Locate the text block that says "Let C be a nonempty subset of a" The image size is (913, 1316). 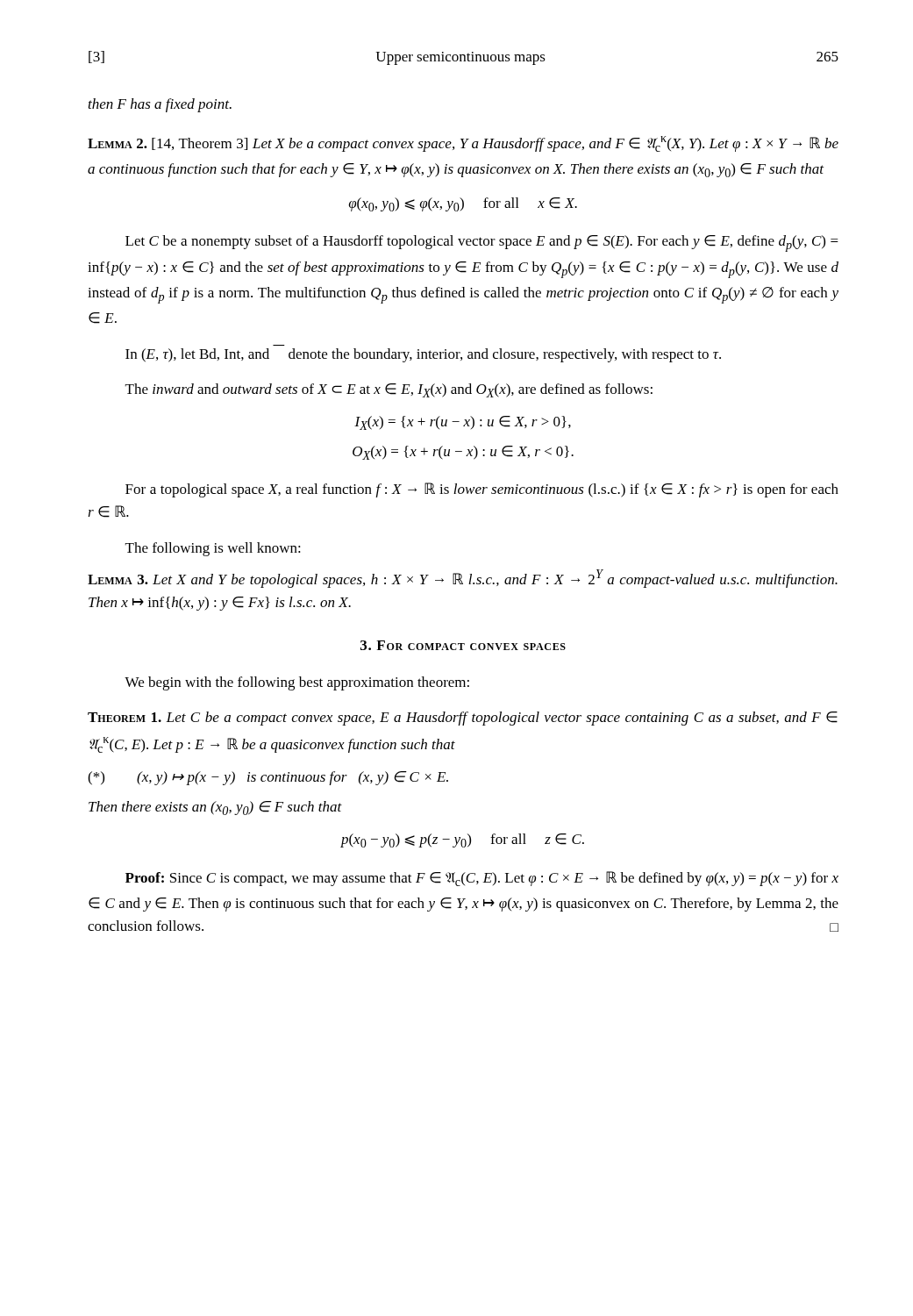[463, 280]
